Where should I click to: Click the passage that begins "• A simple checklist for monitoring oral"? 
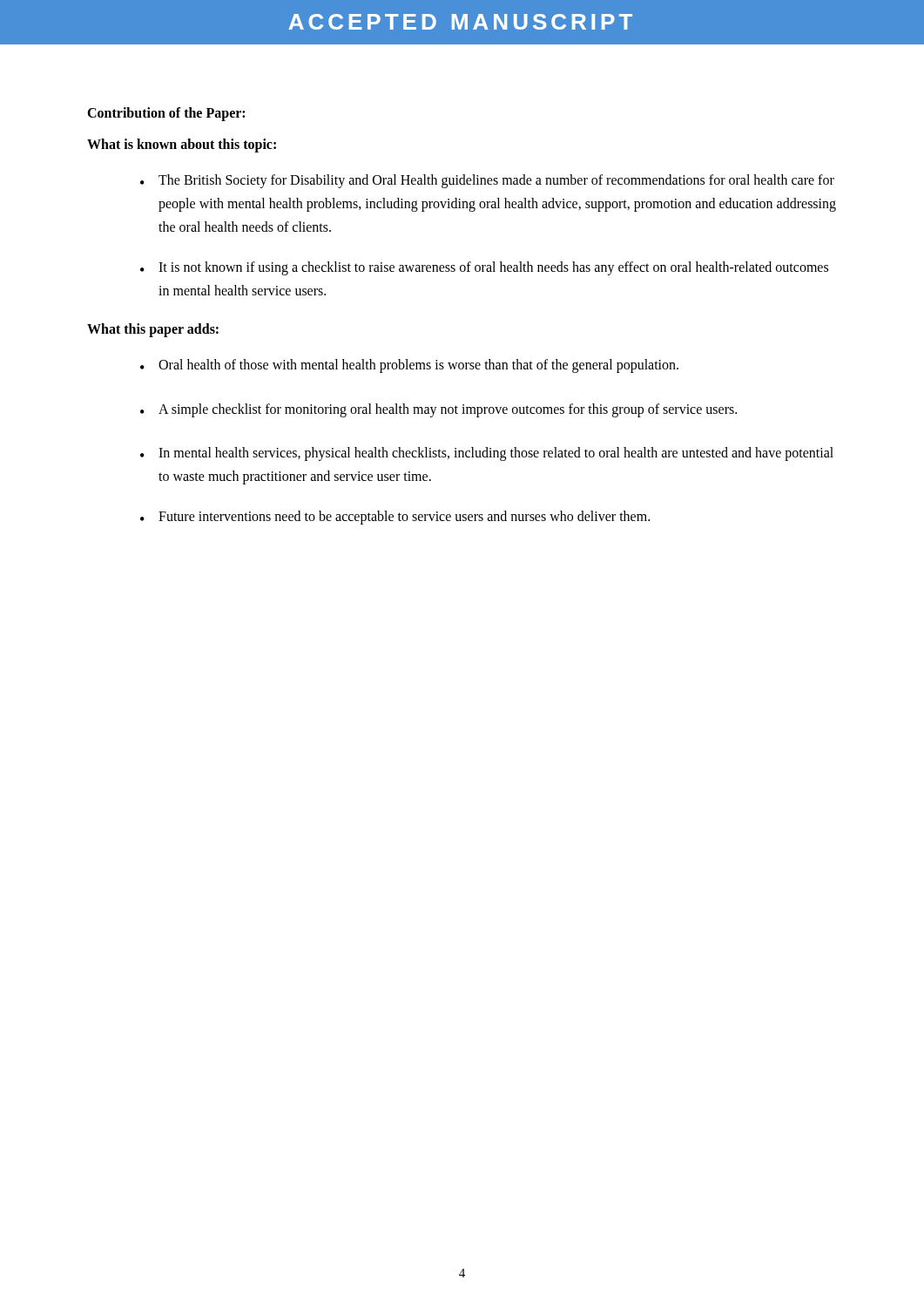click(x=488, y=411)
